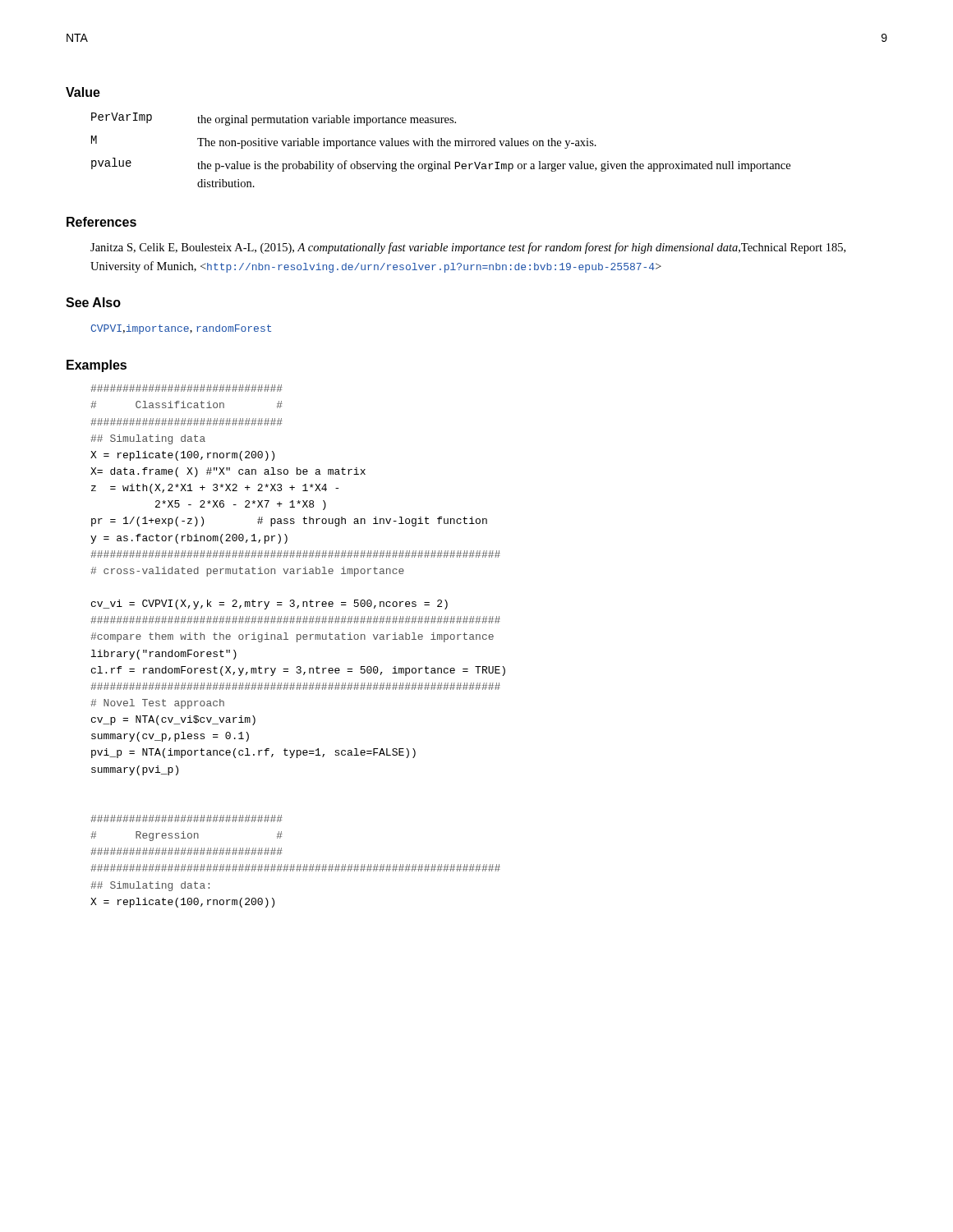Locate the passage starting "See Also"
The height and width of the screenshot is (1232, 953).
[93, 303]
